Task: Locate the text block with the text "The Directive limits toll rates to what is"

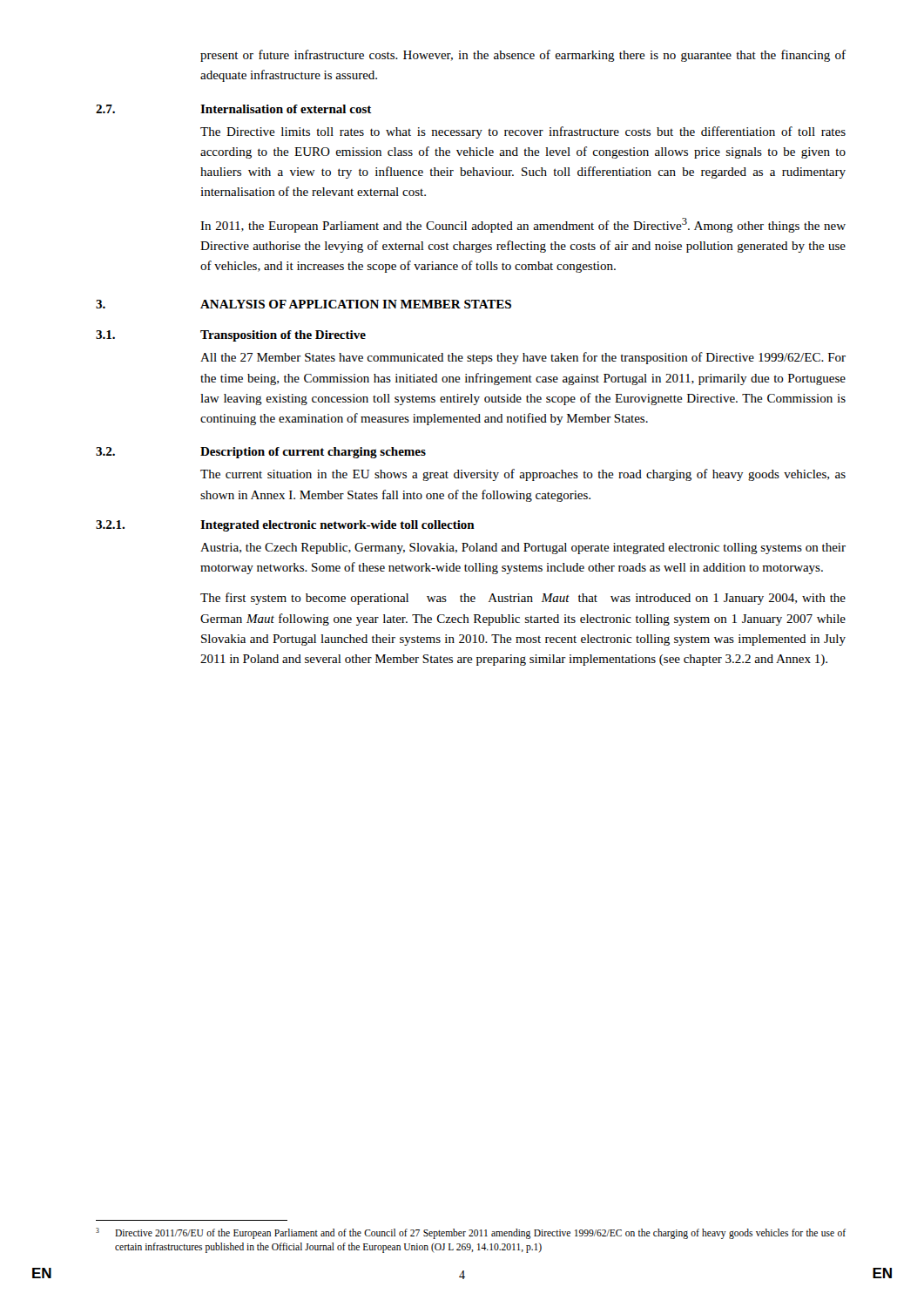Action: pos(523,162)
